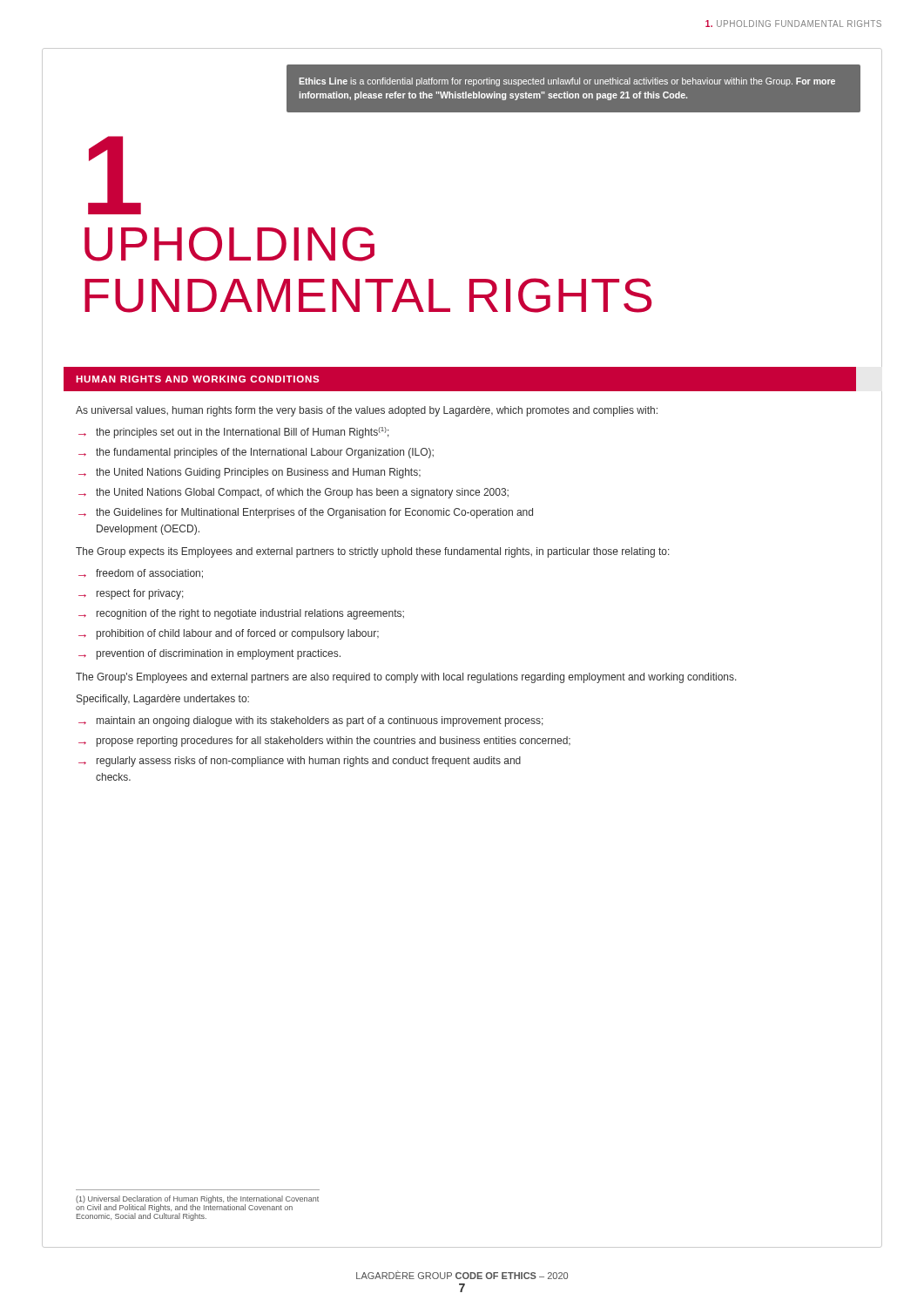
Task: Point to the block beginning "The Group's Employees and external partners are"
Action: tap(406, 677)
